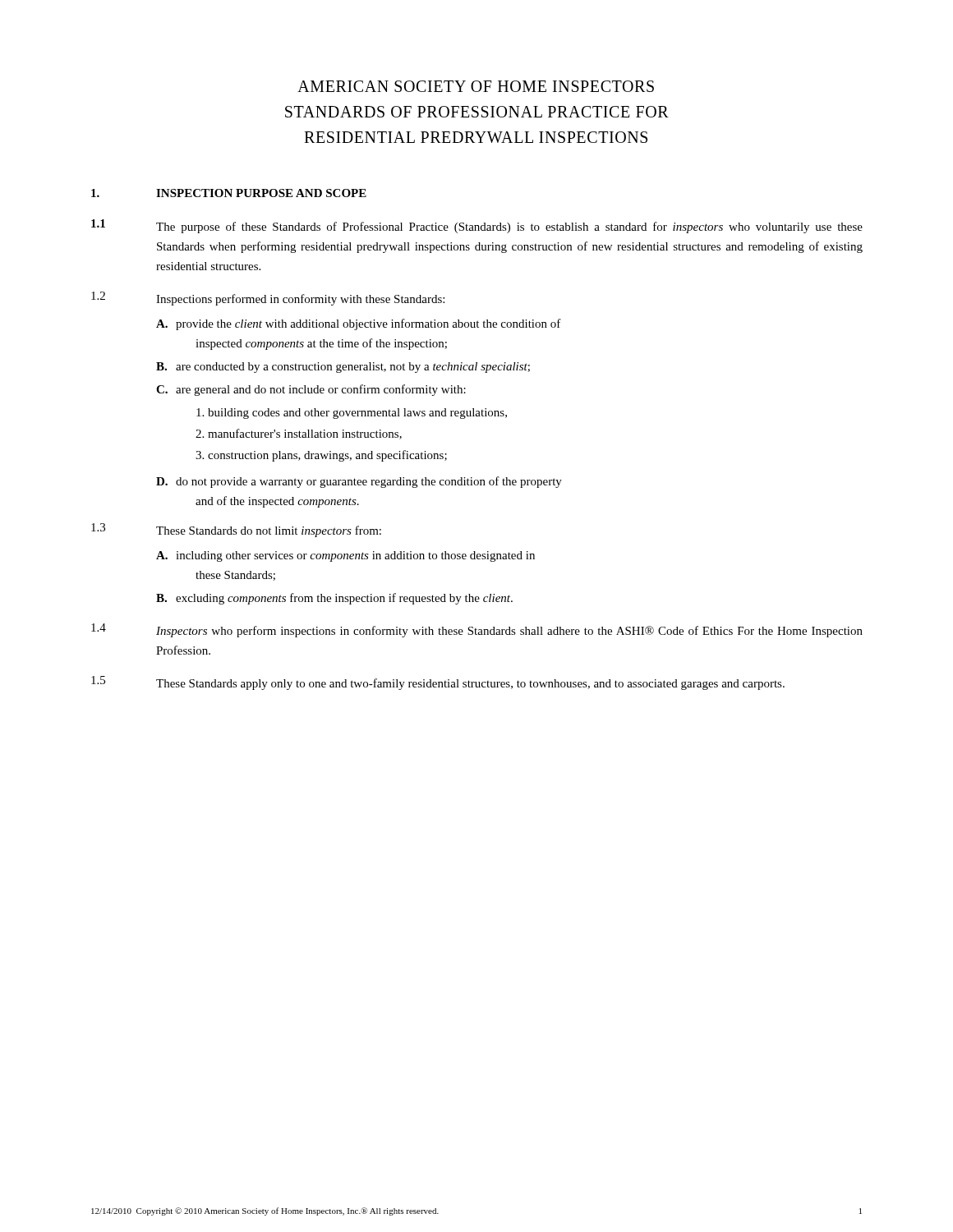
Task: Navigate to the passage starting "1. INSPECTION PURPOSE"
Action: pos(228,193)
